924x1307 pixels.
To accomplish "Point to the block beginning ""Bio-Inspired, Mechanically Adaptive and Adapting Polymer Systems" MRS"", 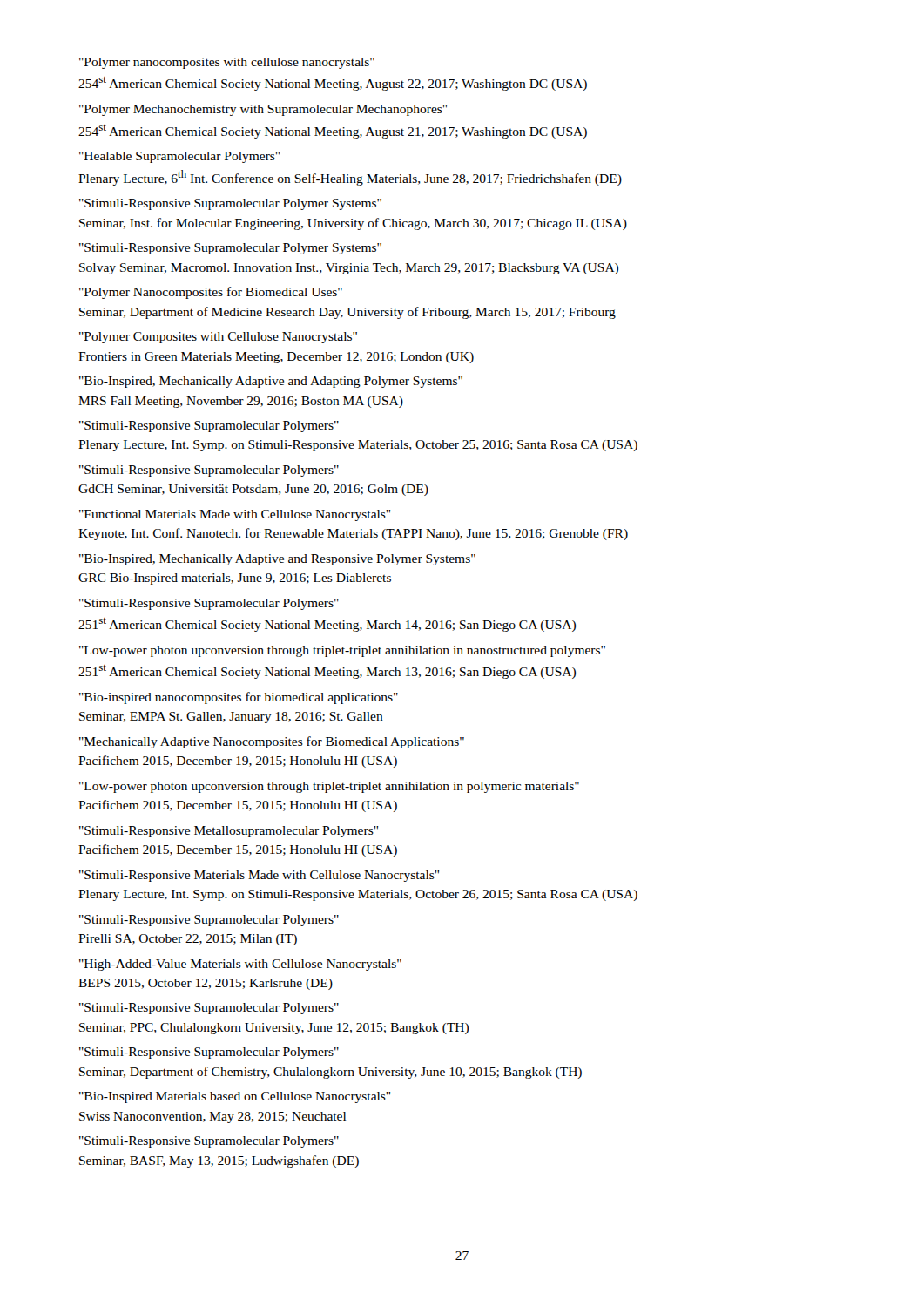I will [462, 391].
